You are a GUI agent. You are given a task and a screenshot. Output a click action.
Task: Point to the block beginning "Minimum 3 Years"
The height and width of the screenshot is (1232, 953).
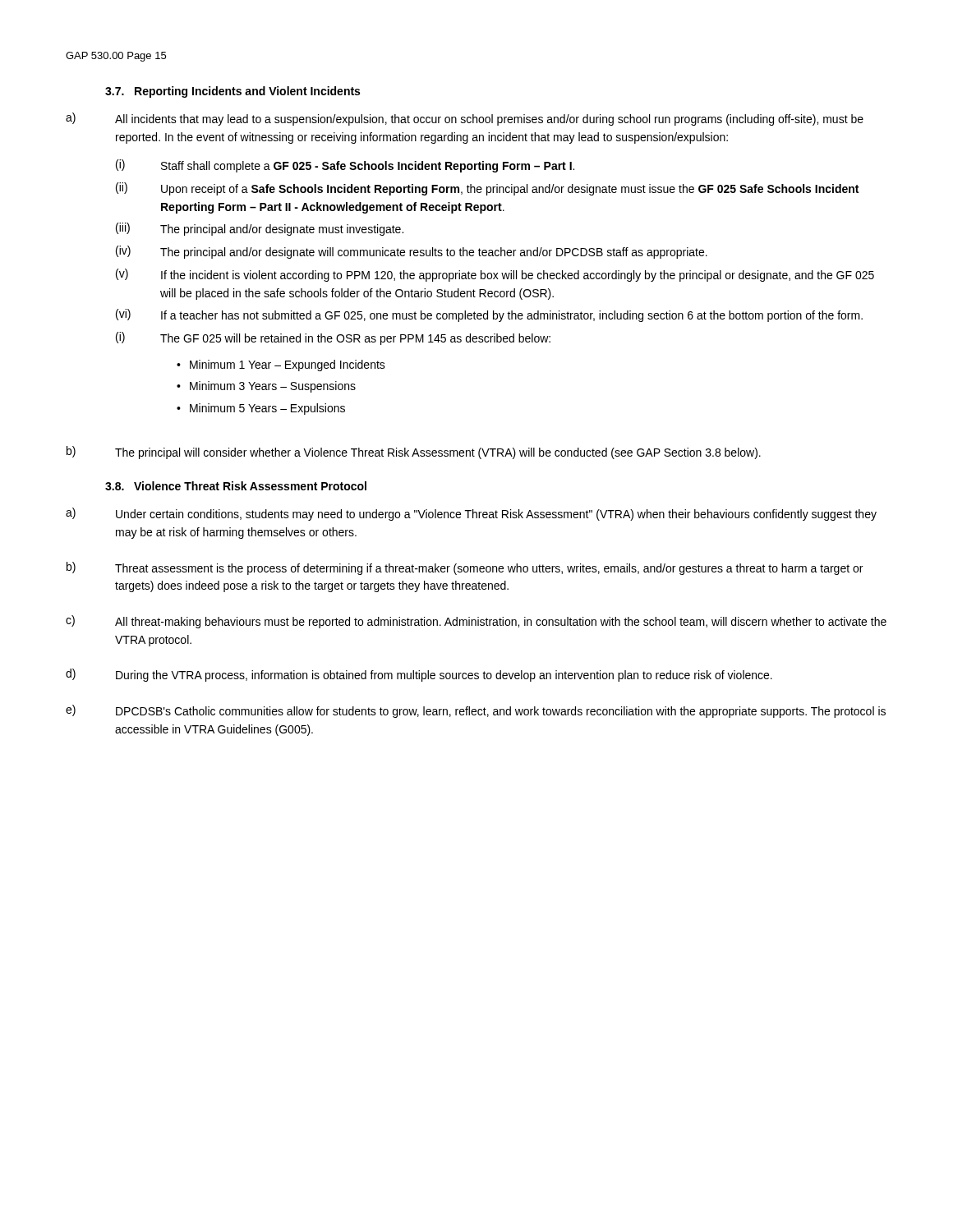click(x=272, y=386)
